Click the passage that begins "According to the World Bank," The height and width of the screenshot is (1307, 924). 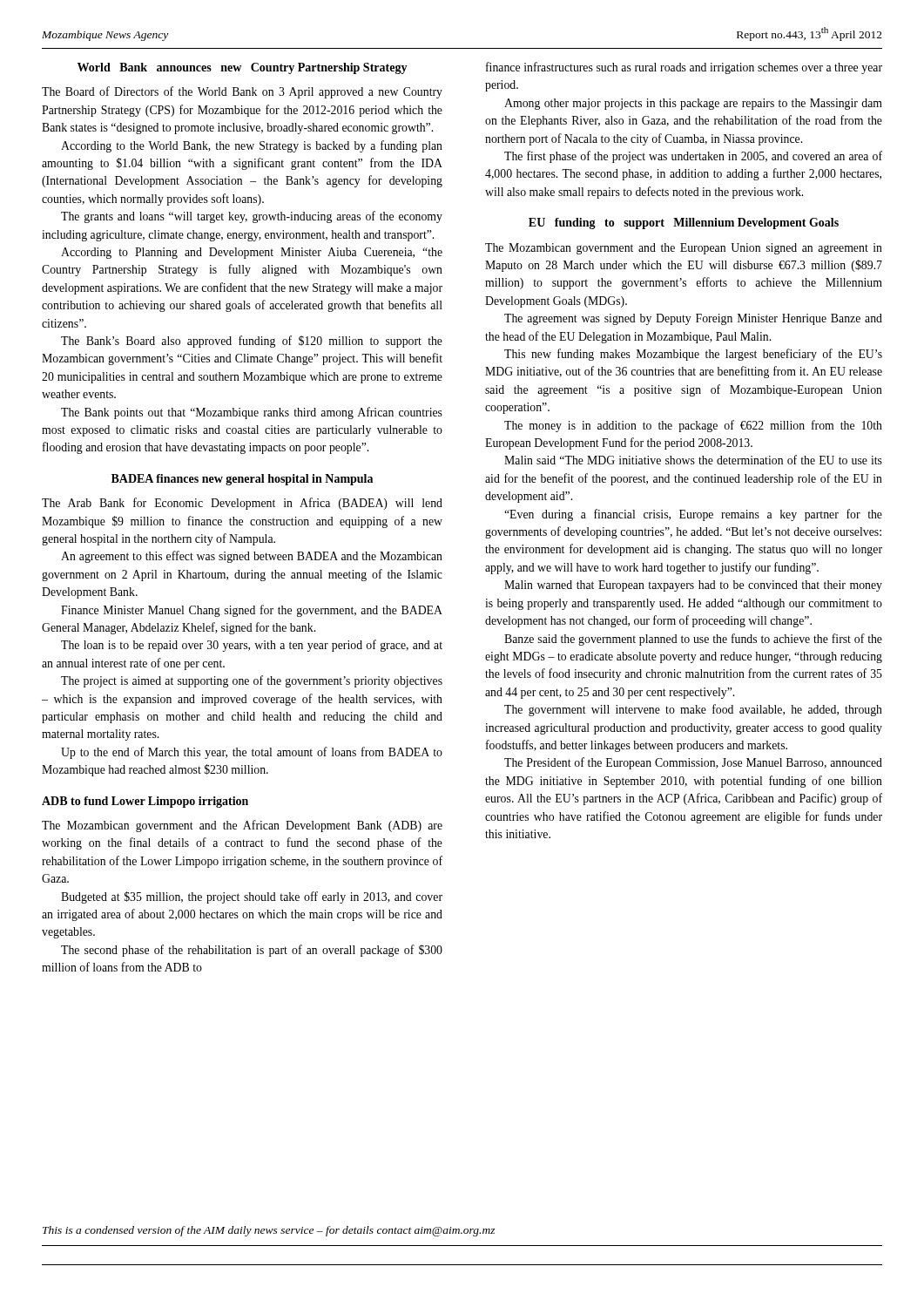242,173
